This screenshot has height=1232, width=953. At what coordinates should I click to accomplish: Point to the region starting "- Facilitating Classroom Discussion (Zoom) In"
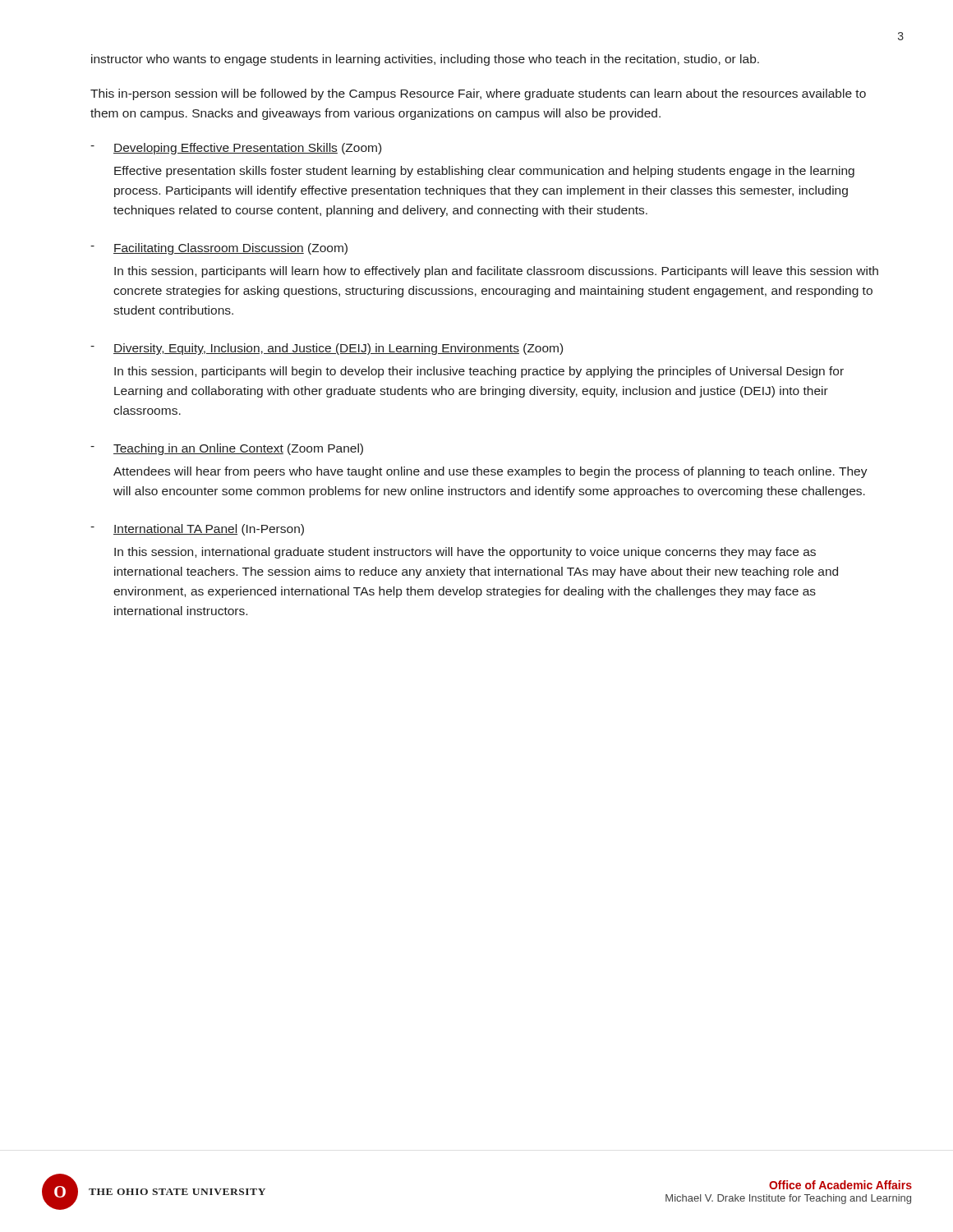point(489,279)
